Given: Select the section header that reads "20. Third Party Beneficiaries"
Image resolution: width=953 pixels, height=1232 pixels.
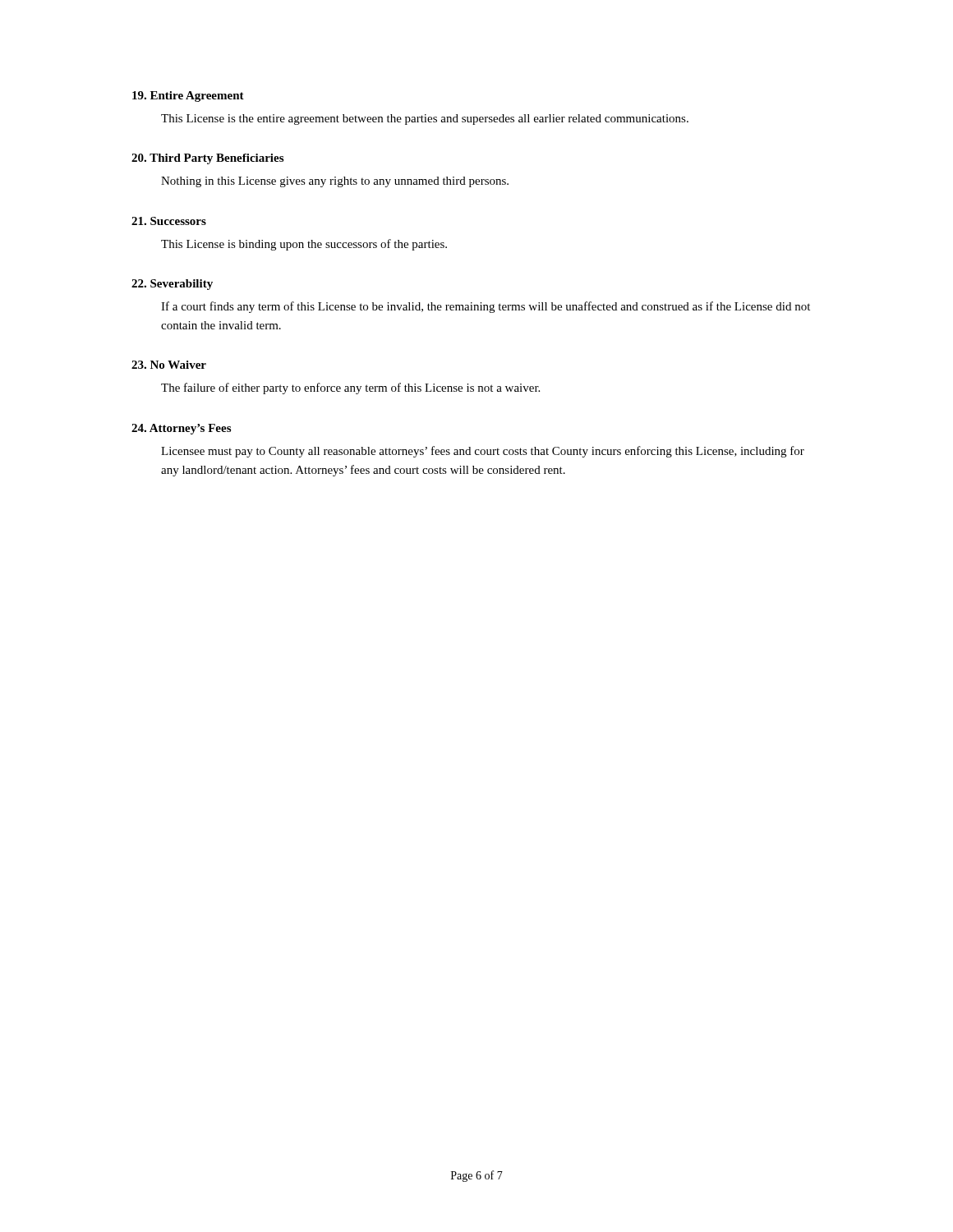Looking at the screenshot, I should click(x=208, y=158).
